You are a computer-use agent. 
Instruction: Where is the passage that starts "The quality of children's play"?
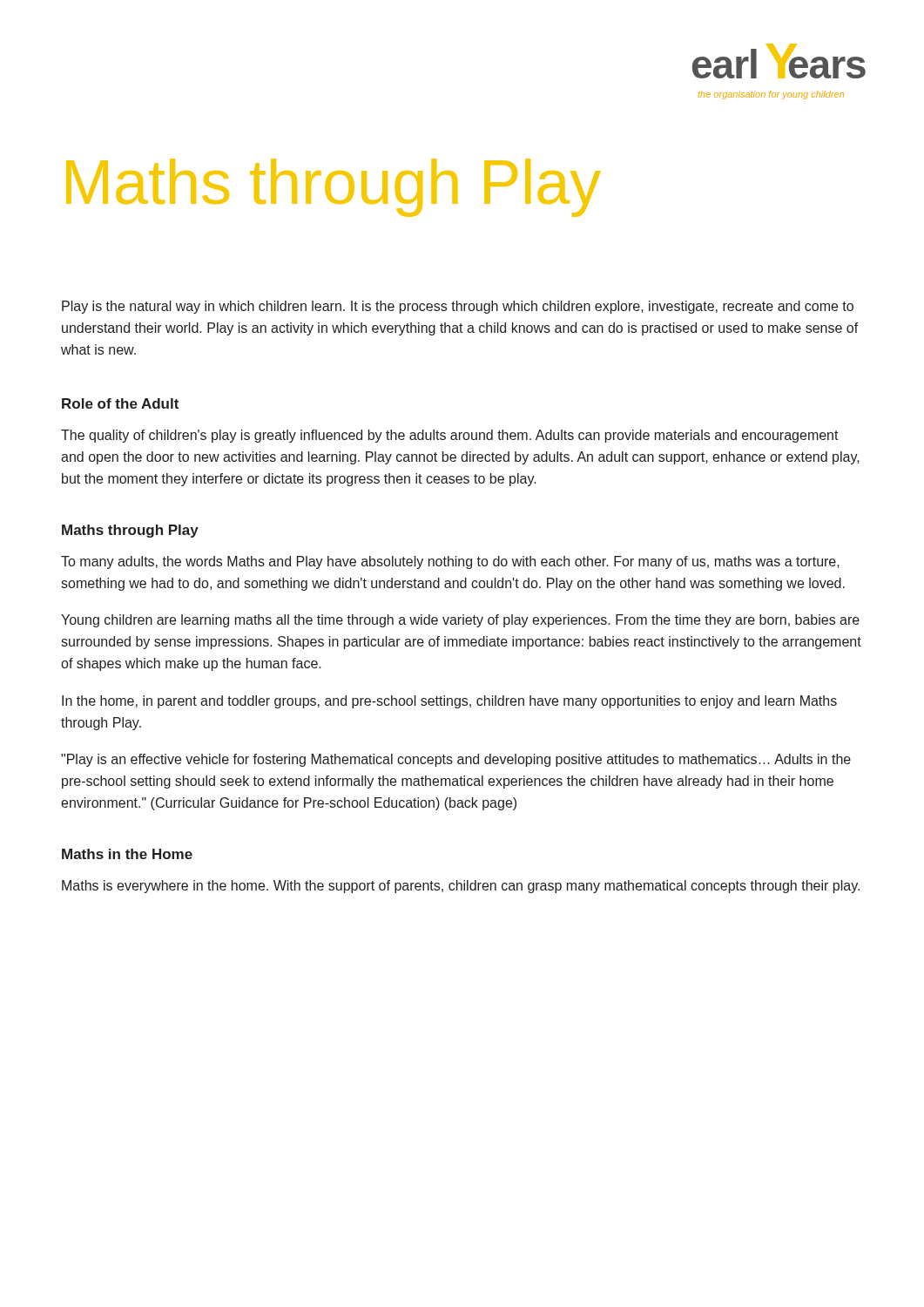461,457
